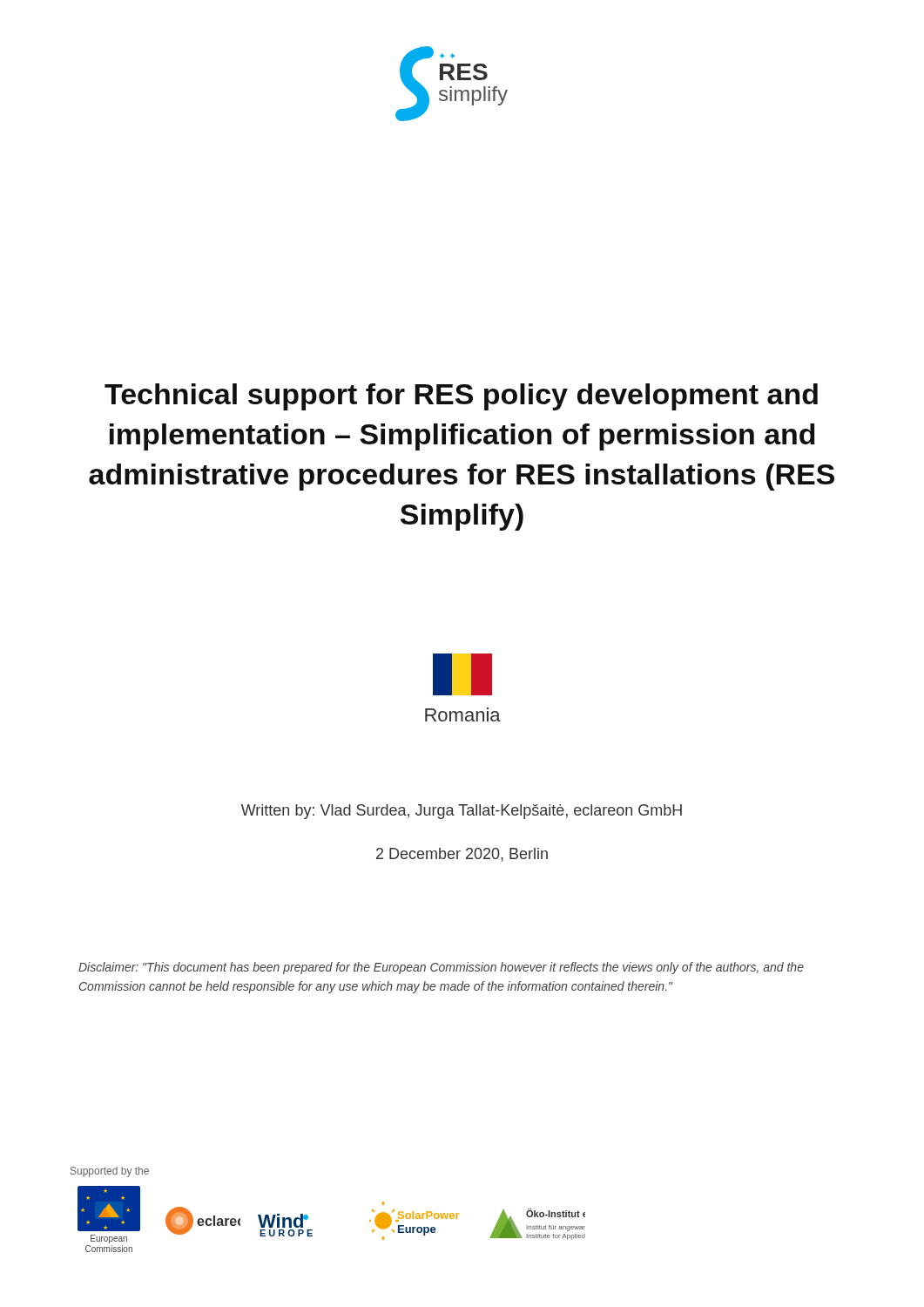Image resolution: width=924 pixels, height=1307 pixels.
Task: Click where it says "2 December 2020, Berlin"
Action: coord(462,854)
